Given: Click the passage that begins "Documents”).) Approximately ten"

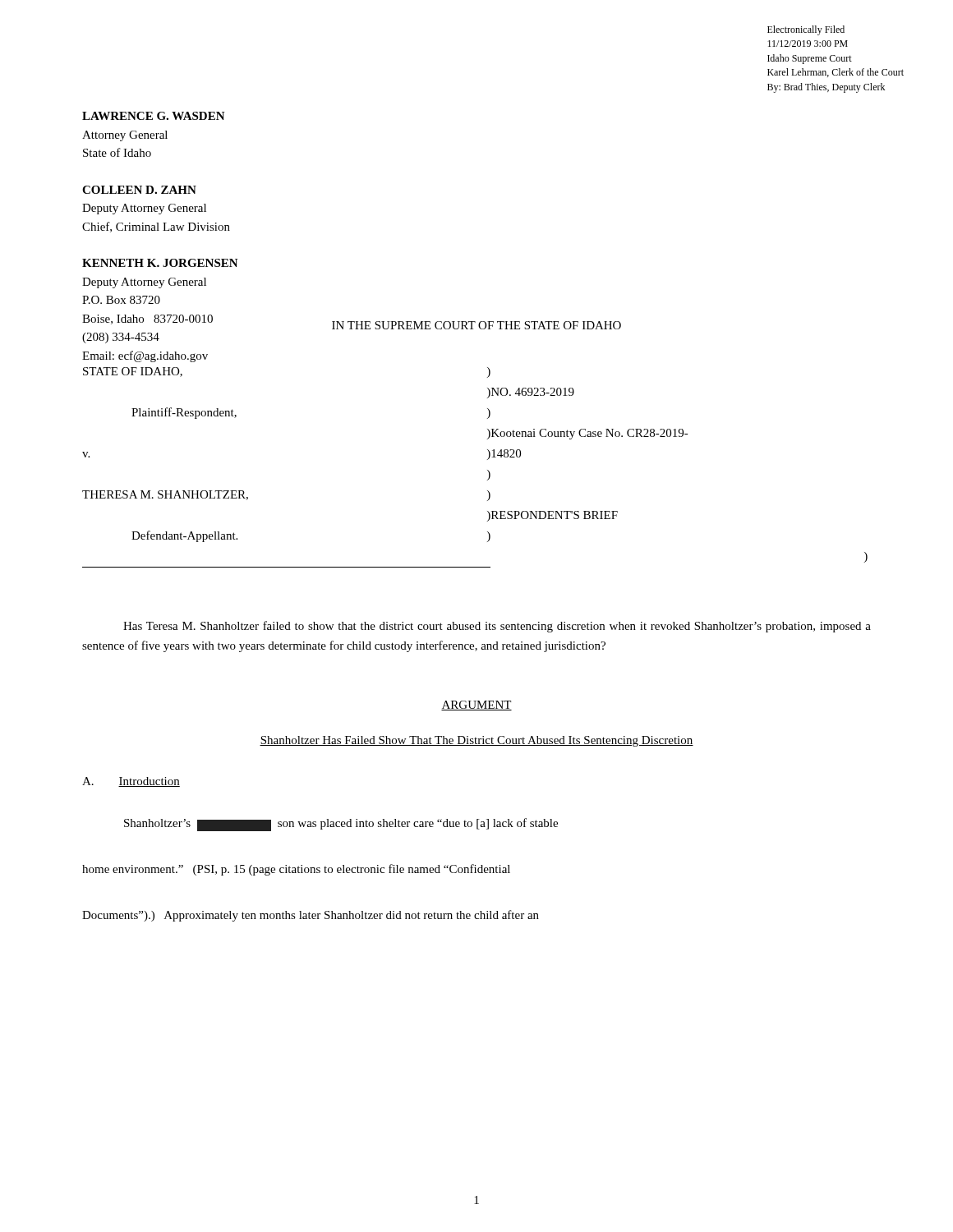Looking at the screenshot, I should pyautogui.click(x=311, y=915).
